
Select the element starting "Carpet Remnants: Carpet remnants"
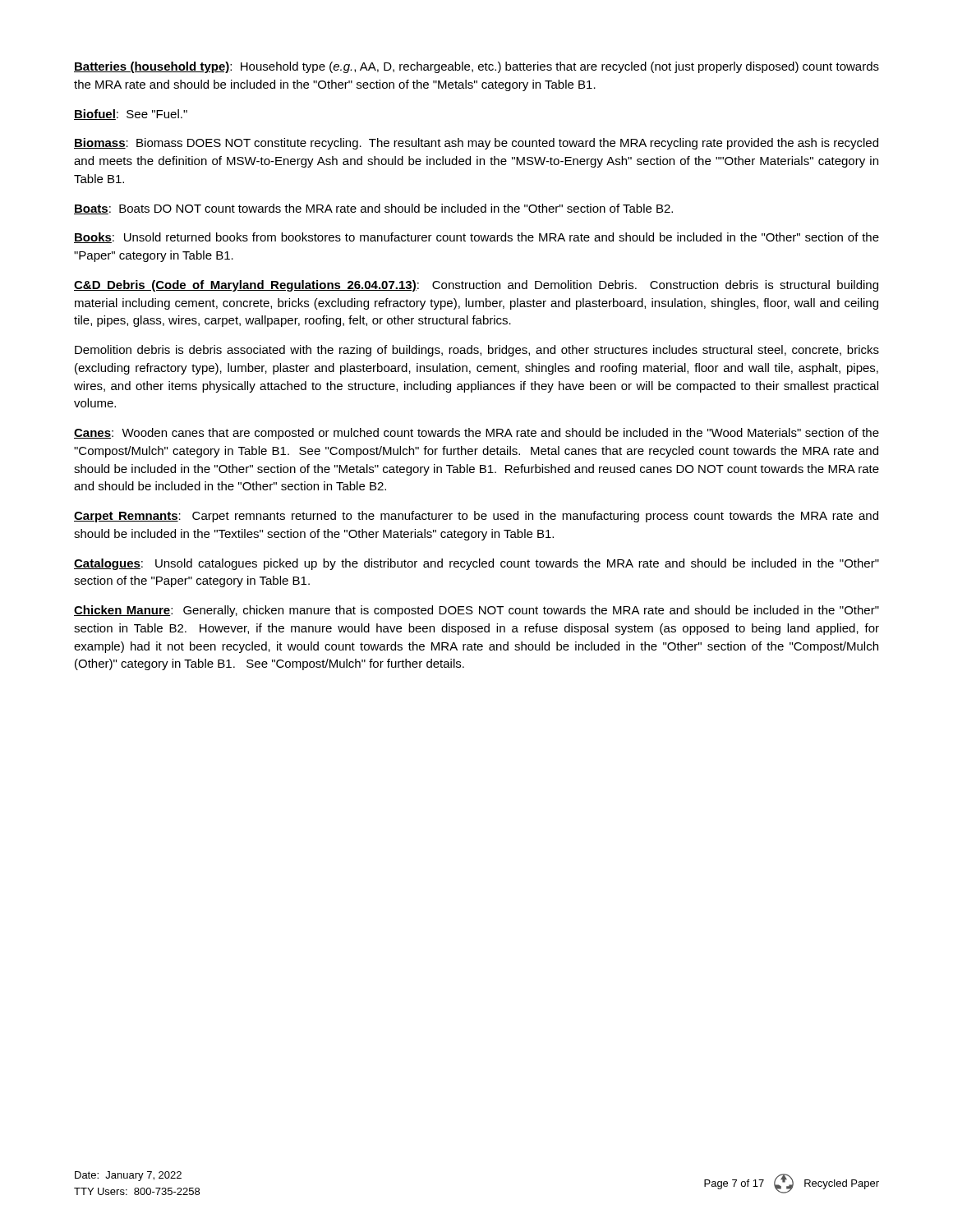[x=476, y=524]
